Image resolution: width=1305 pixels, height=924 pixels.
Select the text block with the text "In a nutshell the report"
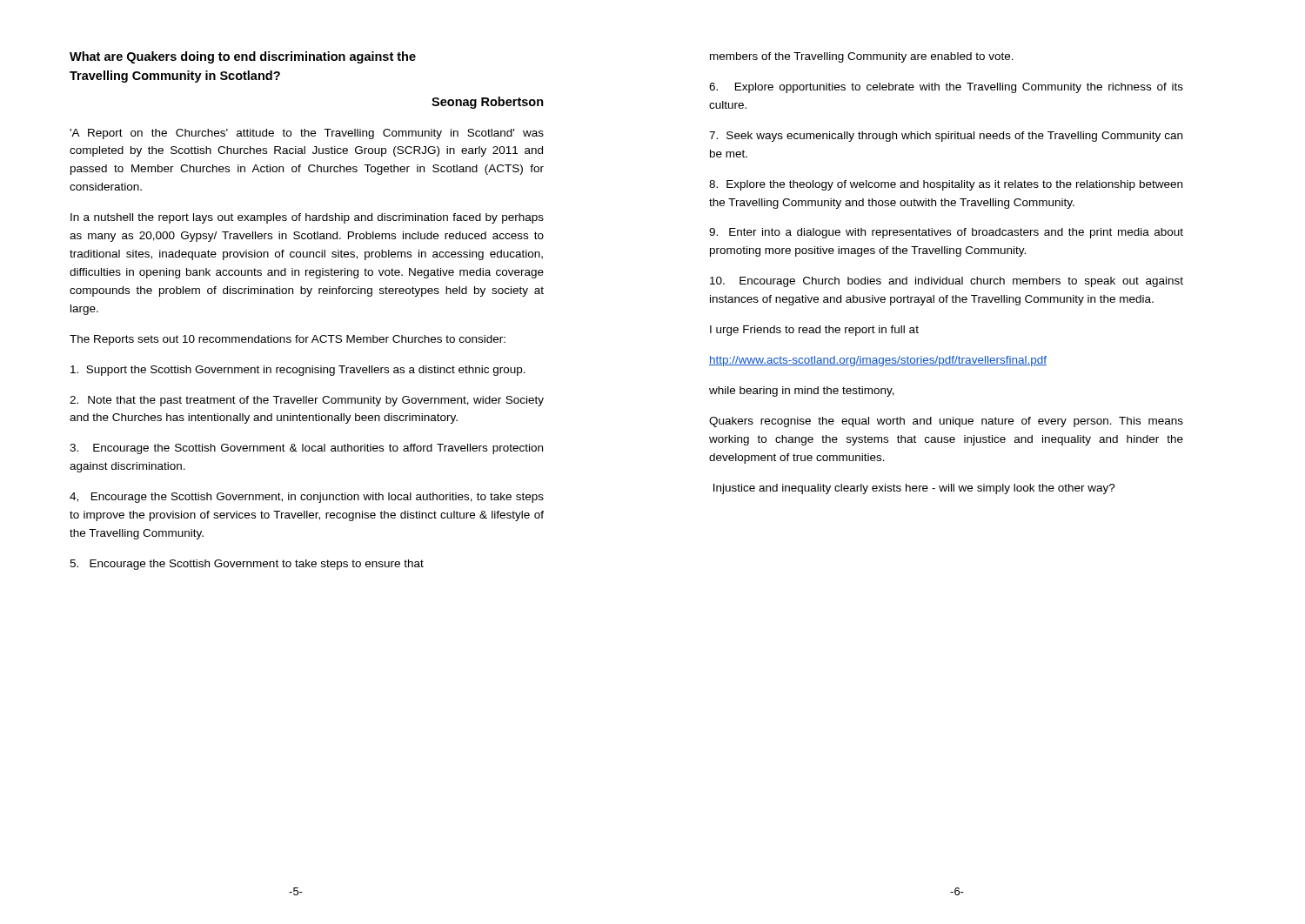[x=307, y=263]
